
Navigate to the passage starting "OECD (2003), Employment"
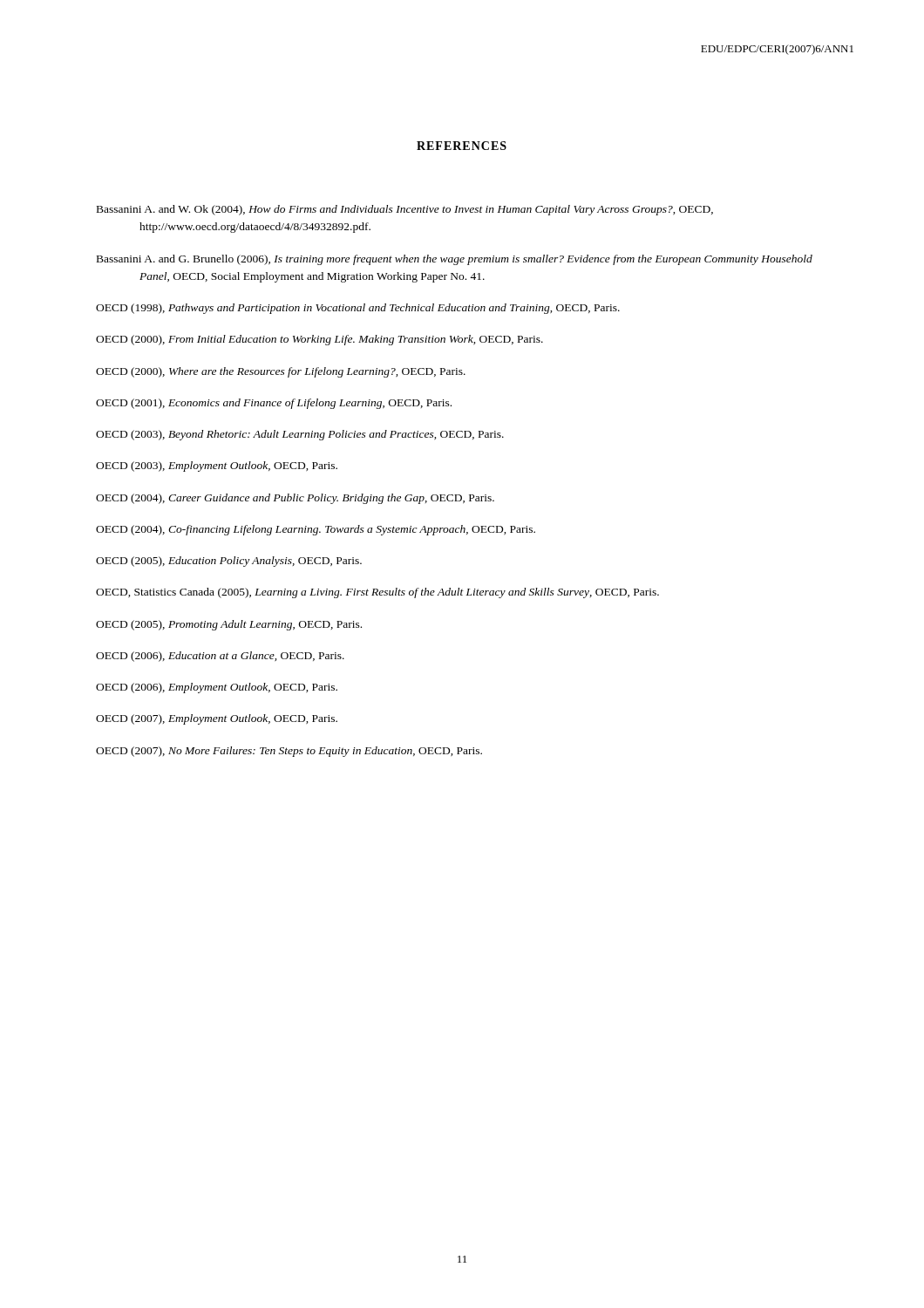click(x=217, y=465)
